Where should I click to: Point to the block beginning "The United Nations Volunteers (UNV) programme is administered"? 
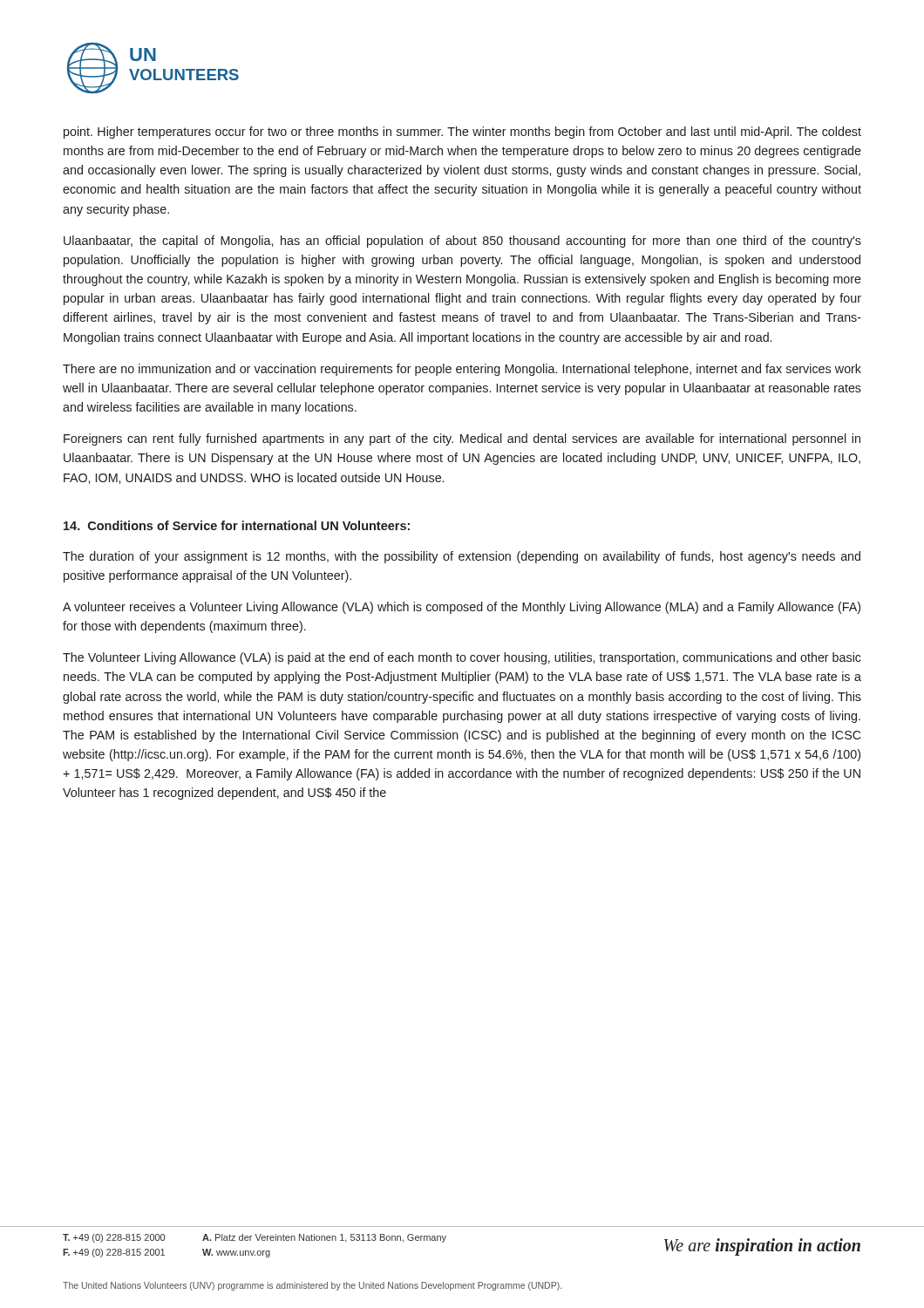click(x=313, y=1285)
